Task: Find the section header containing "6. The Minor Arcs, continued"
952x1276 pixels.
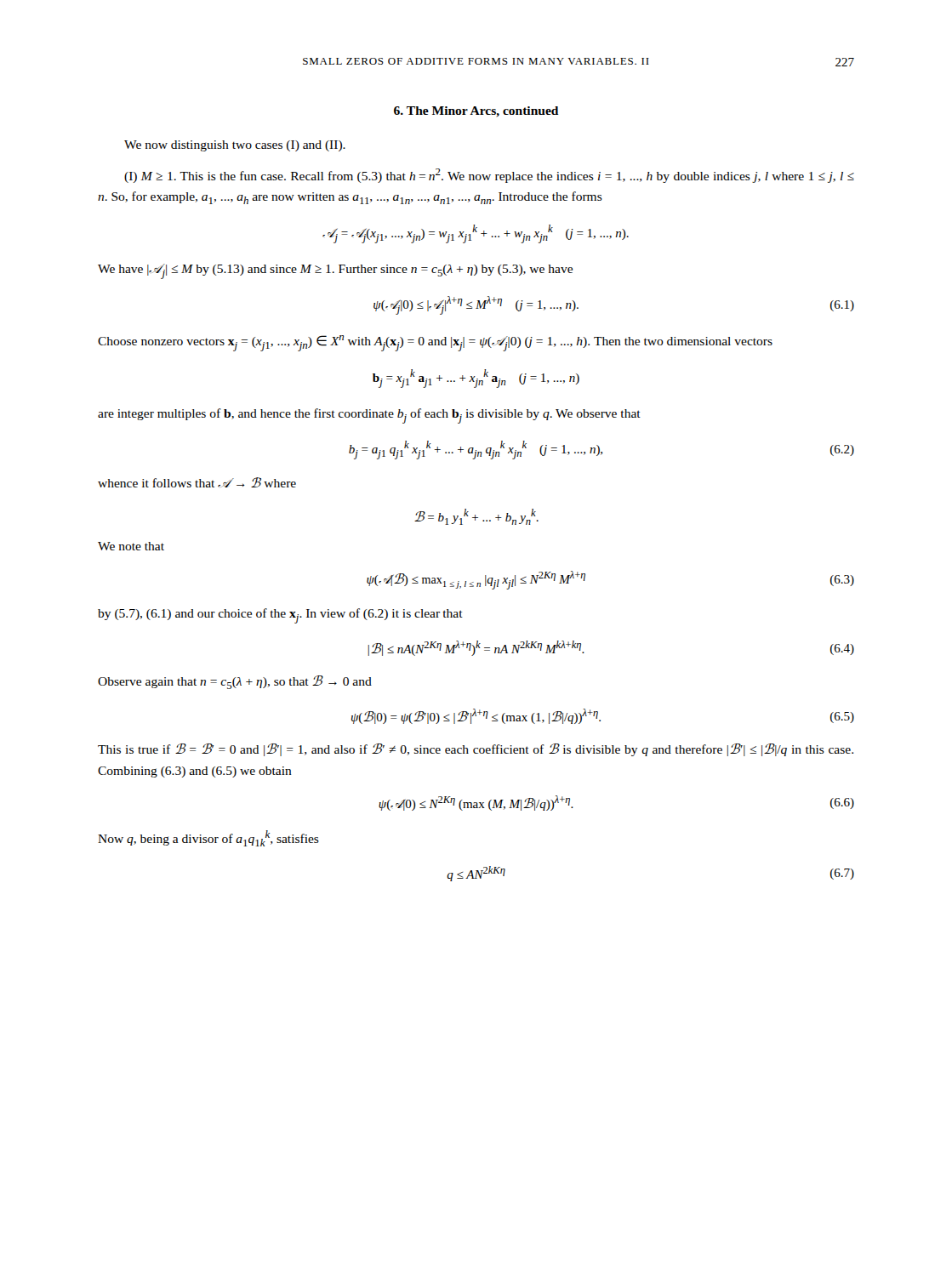Action: pos(476,110)
